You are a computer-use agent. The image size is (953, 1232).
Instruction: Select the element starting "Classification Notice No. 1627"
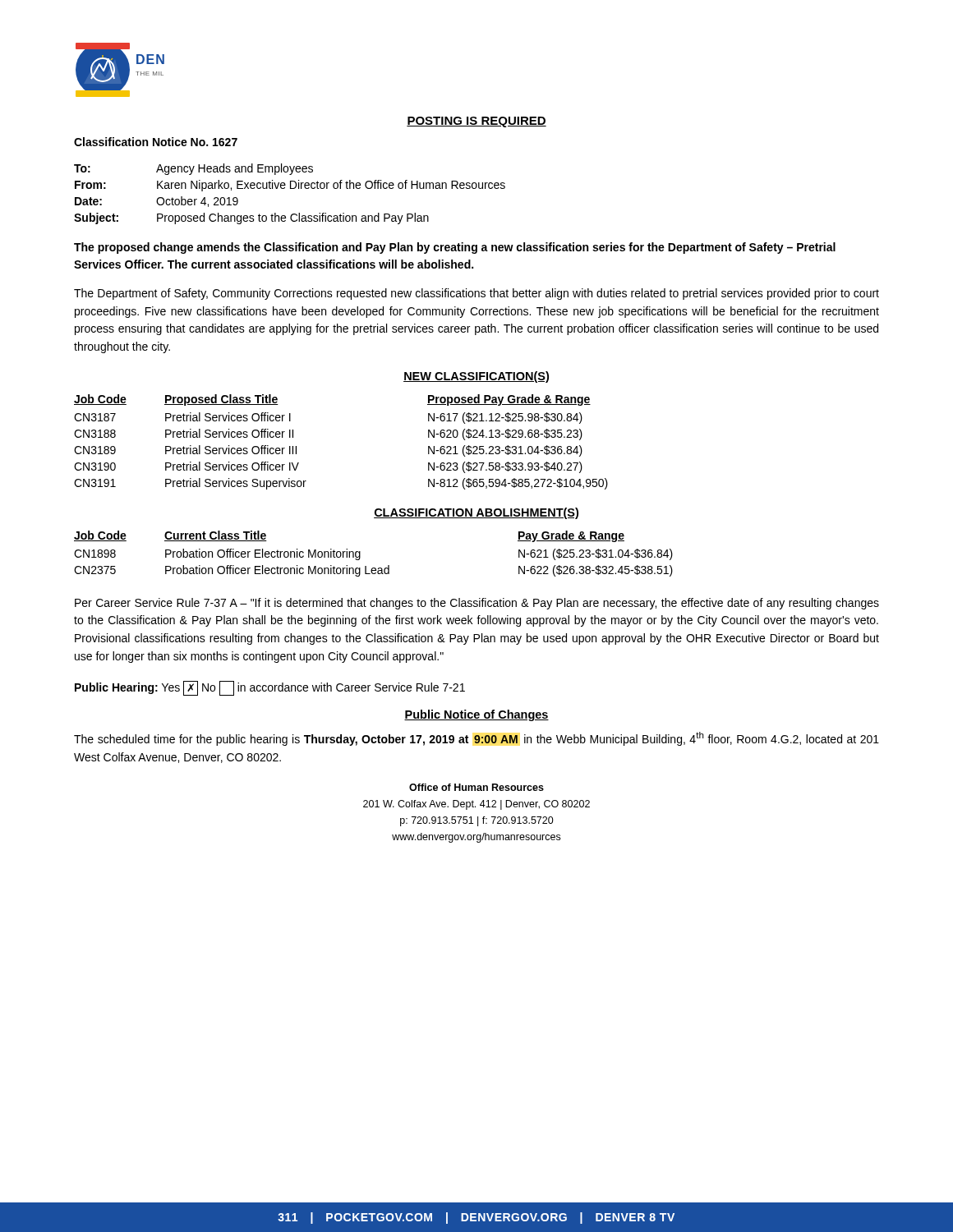click(156, 142)
